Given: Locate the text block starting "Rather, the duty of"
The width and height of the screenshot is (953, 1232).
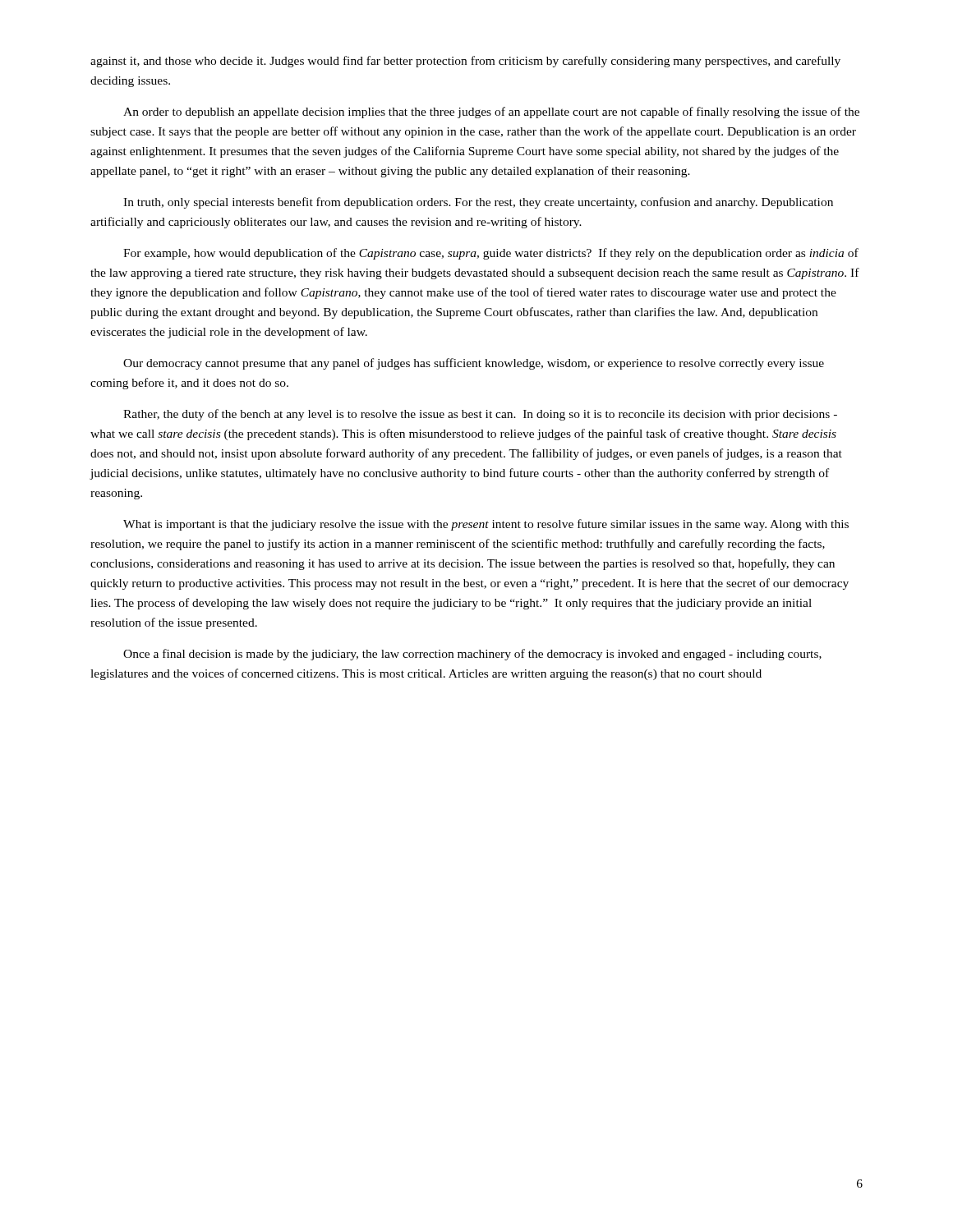Looking at the screenshot, I should [x=476, y=454].
